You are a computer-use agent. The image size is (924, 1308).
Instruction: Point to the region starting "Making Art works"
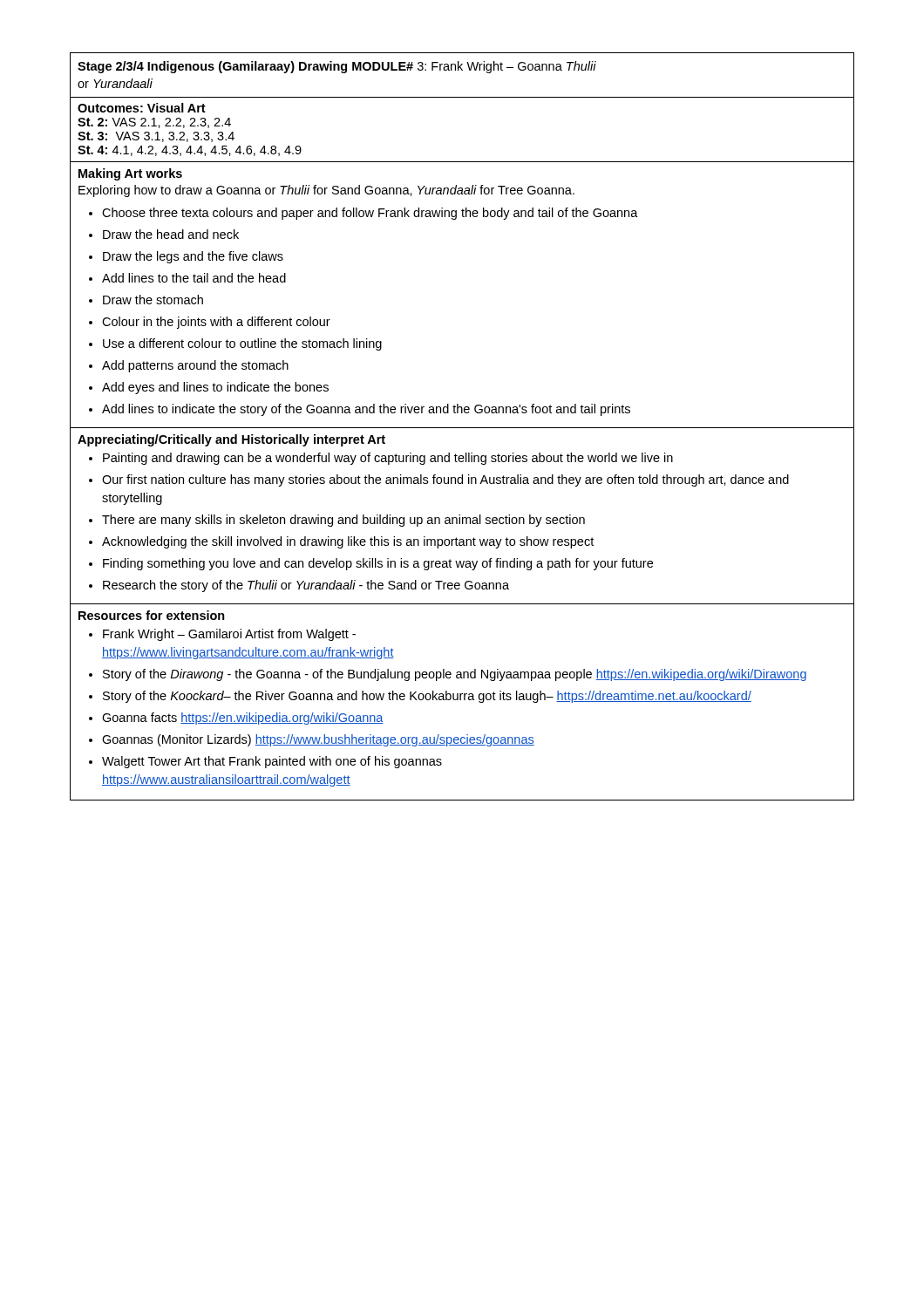pyautogui.click(x=130, y=173)
